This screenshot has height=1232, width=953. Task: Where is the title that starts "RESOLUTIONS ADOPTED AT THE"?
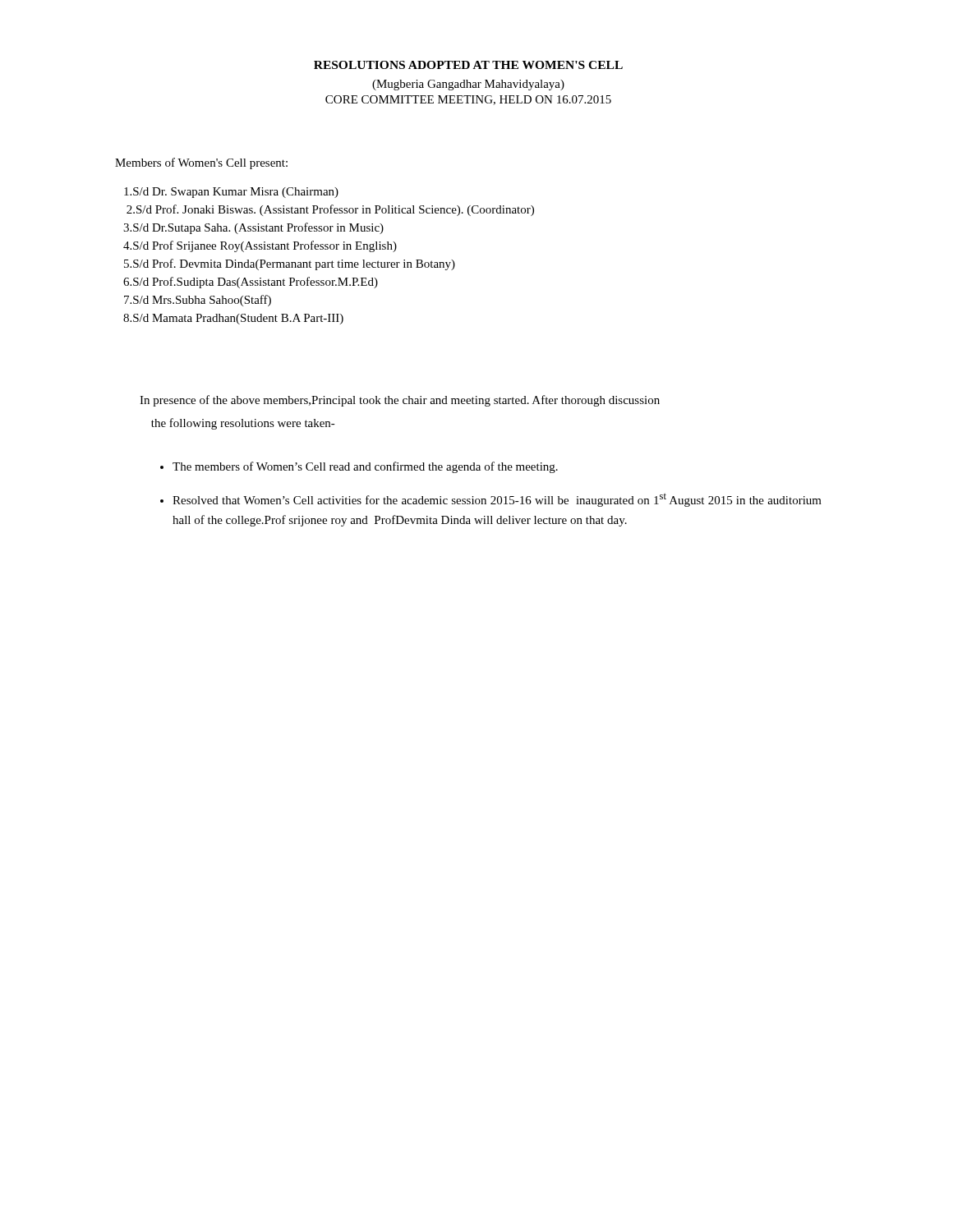tap(468, 82)
